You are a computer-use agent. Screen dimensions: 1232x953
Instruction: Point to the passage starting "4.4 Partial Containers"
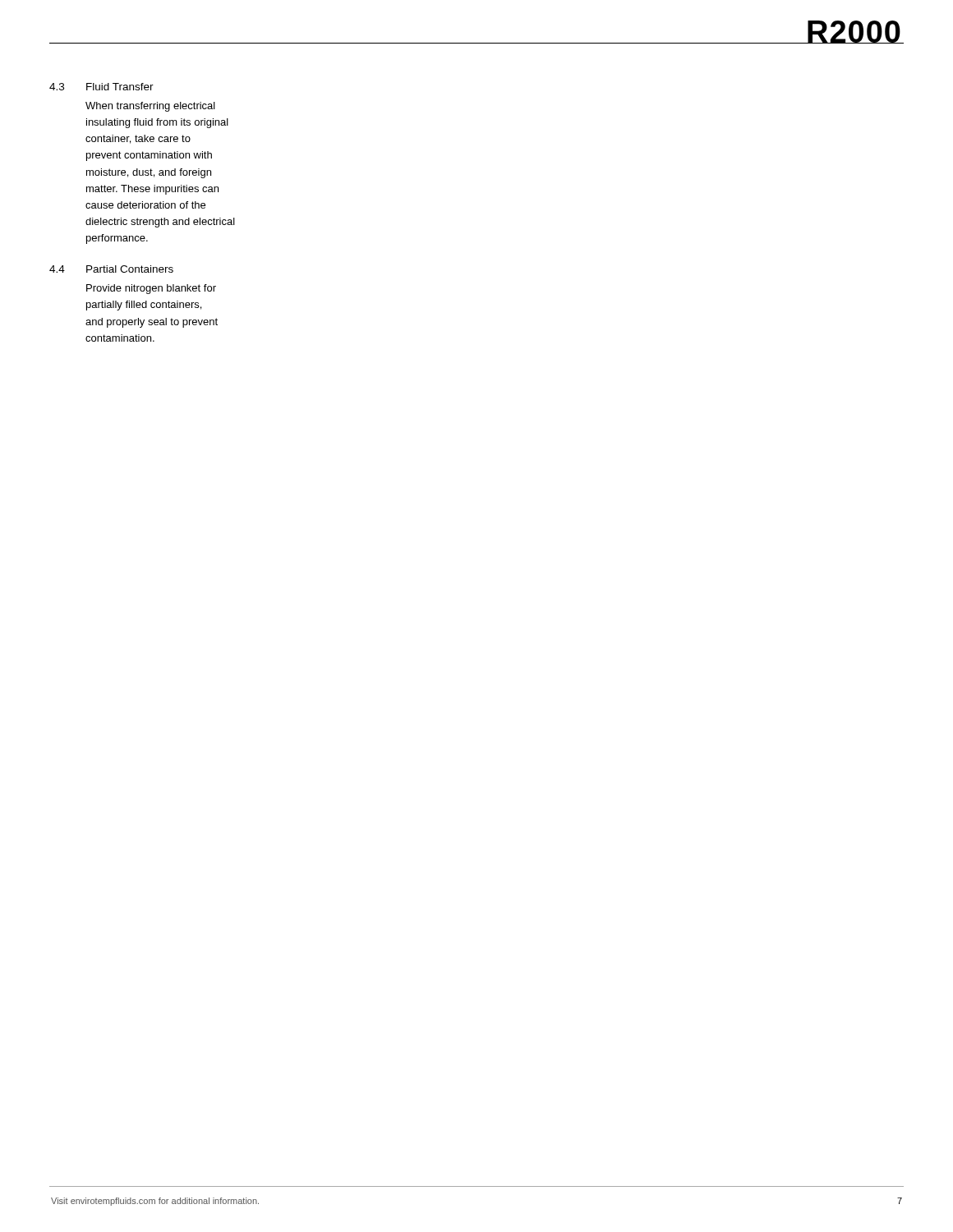(x=111, y=269)
